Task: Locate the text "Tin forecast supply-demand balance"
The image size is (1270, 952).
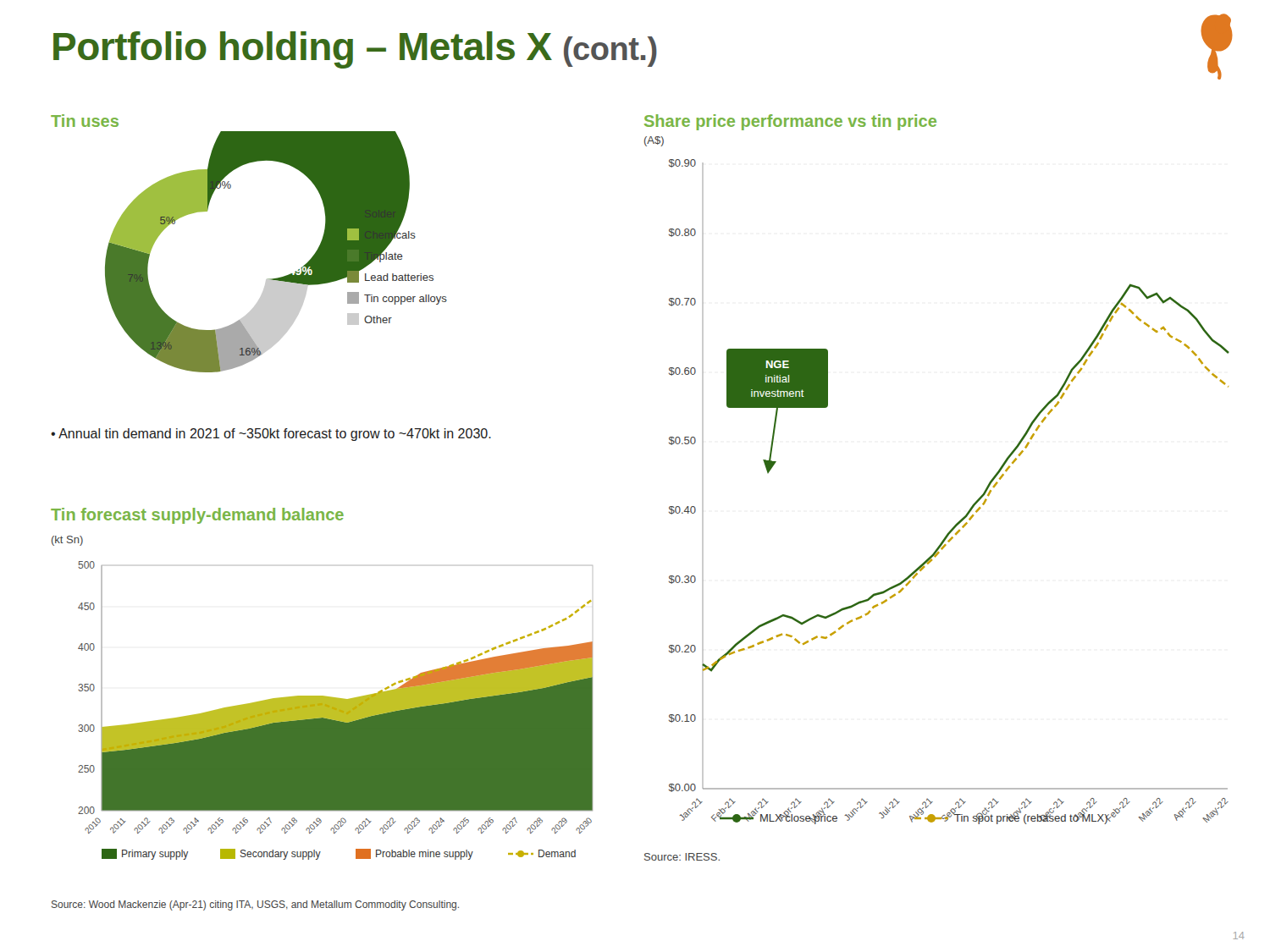Action: (x=197, y=515)
